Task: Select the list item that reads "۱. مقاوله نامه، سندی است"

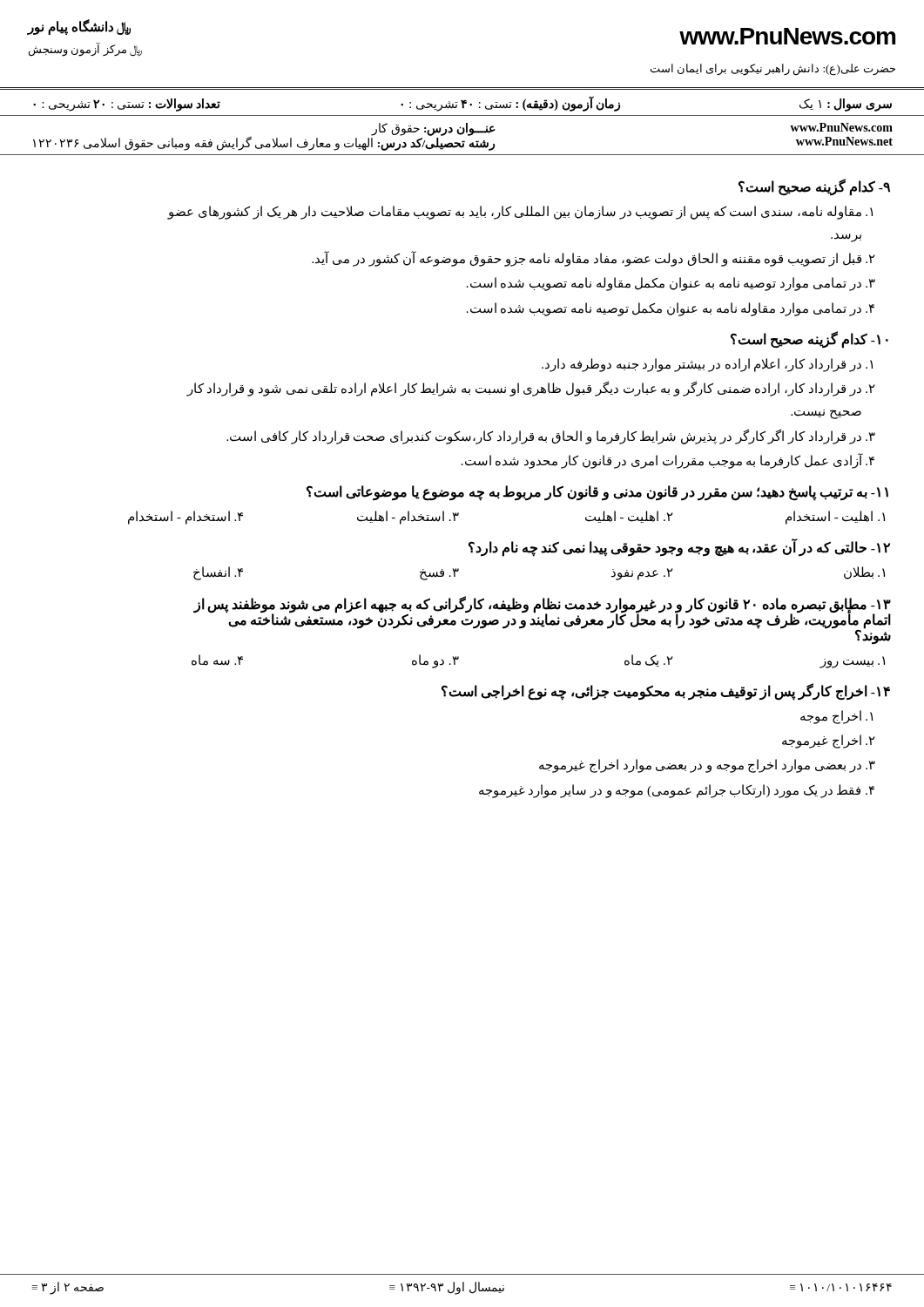Action: [522, 223]
